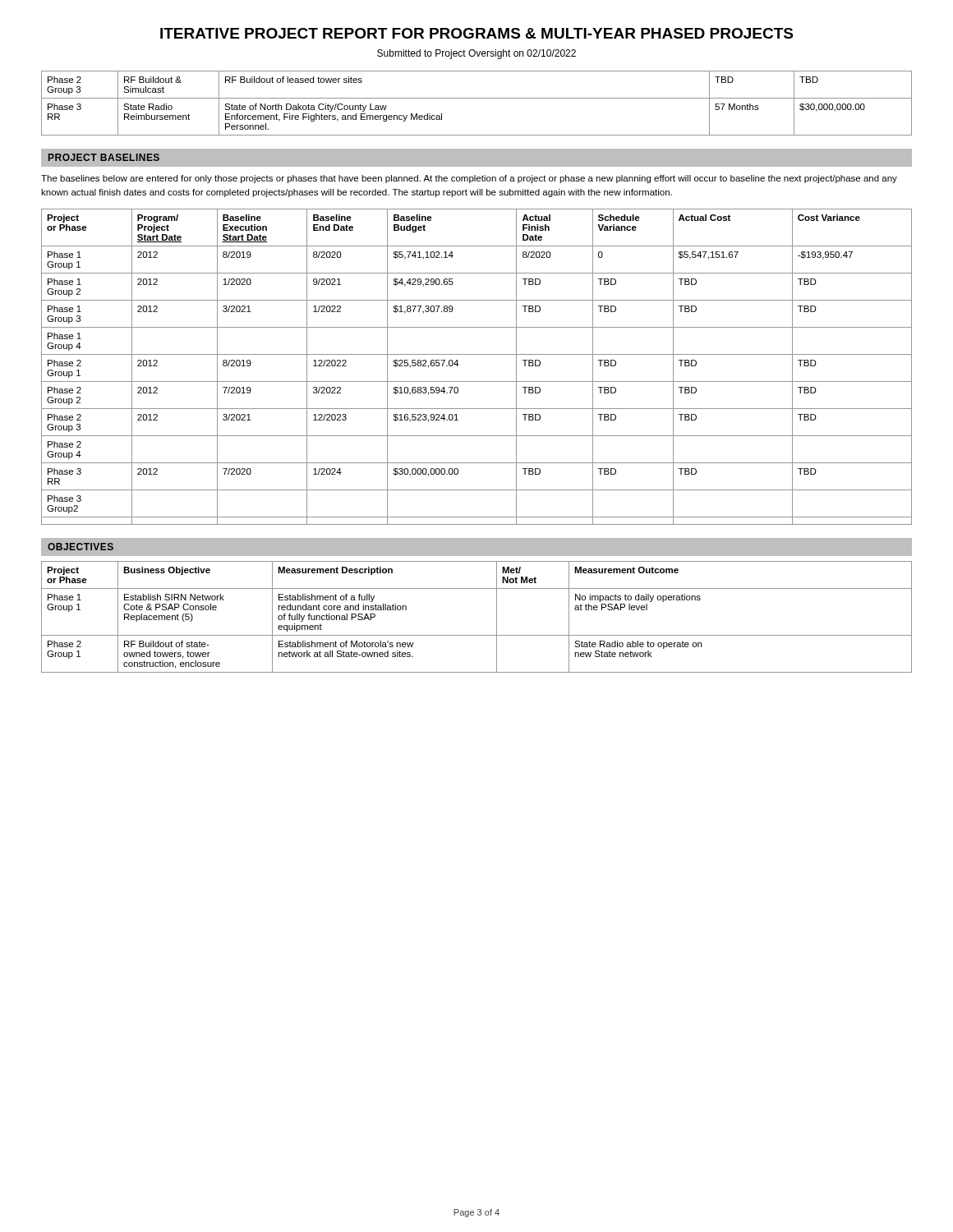Navigate to the element starting "The baselines below"
Image resolution: width=953 pixels, height=1232 pixels.
pyautogui.click(x=469, y=185)
